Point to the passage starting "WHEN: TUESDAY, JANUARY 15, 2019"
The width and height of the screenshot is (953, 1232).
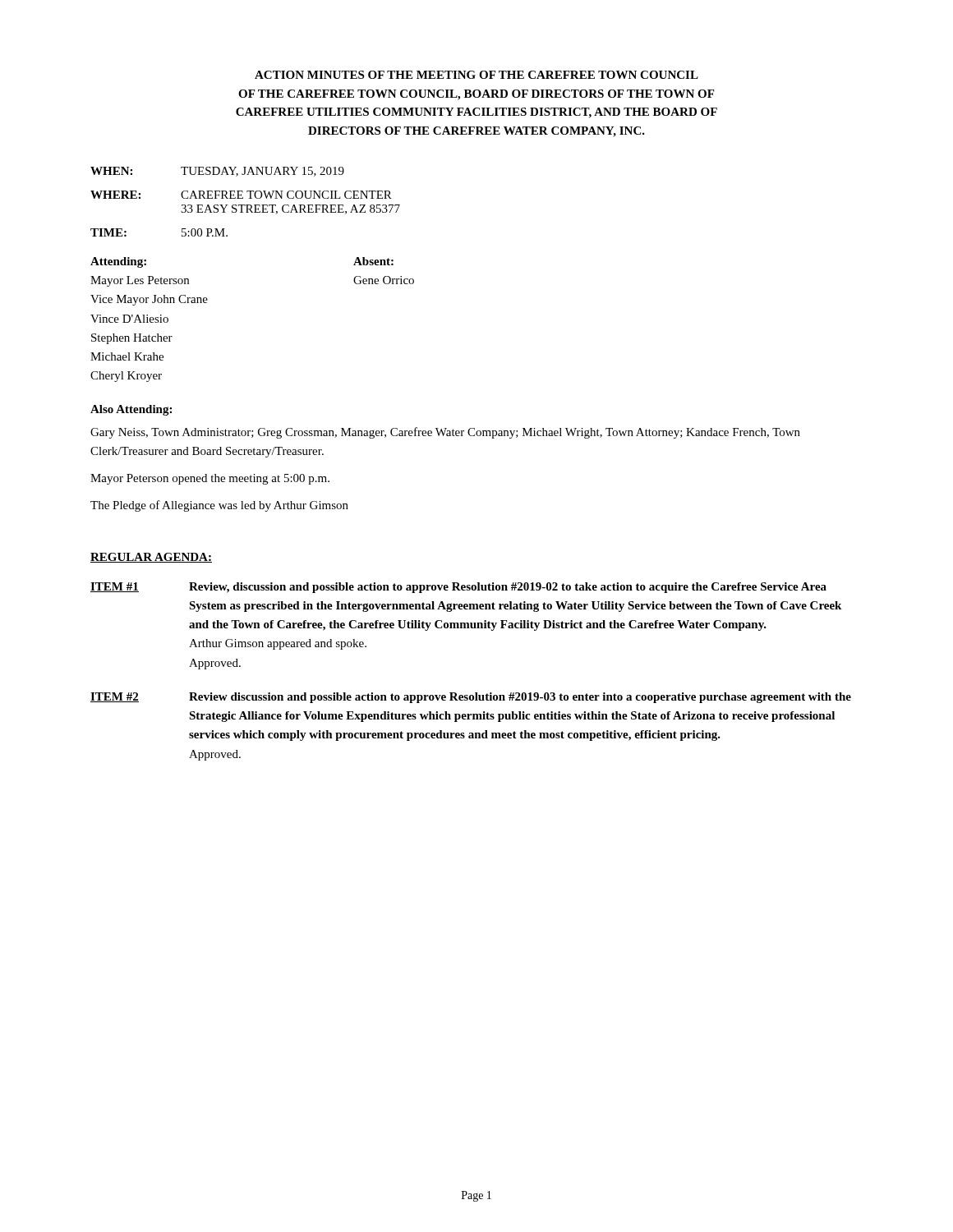(x=217, y=171)
